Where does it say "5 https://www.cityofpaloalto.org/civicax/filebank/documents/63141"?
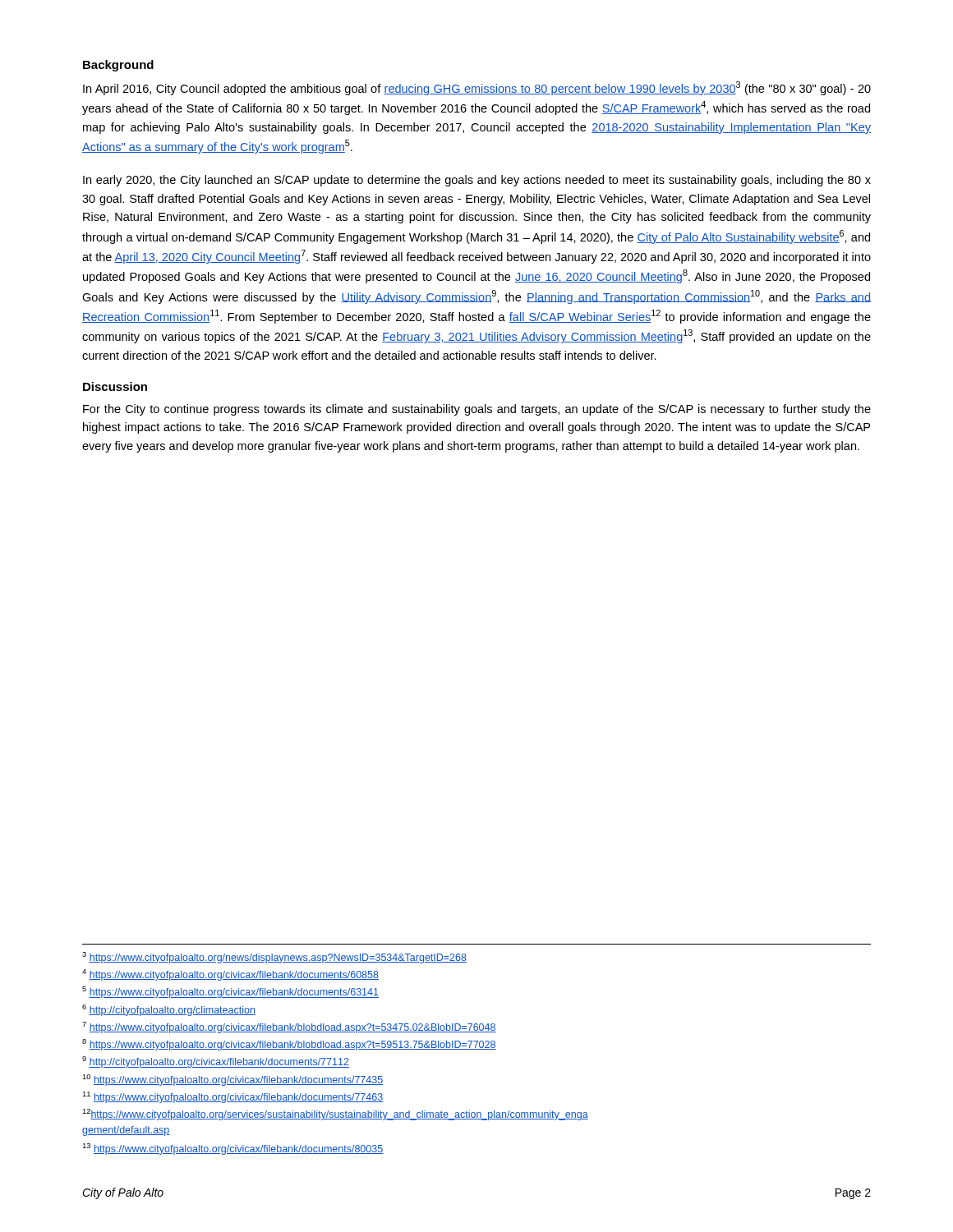The width and height of the screenshot is (953, 1232). tap(230, 992)
